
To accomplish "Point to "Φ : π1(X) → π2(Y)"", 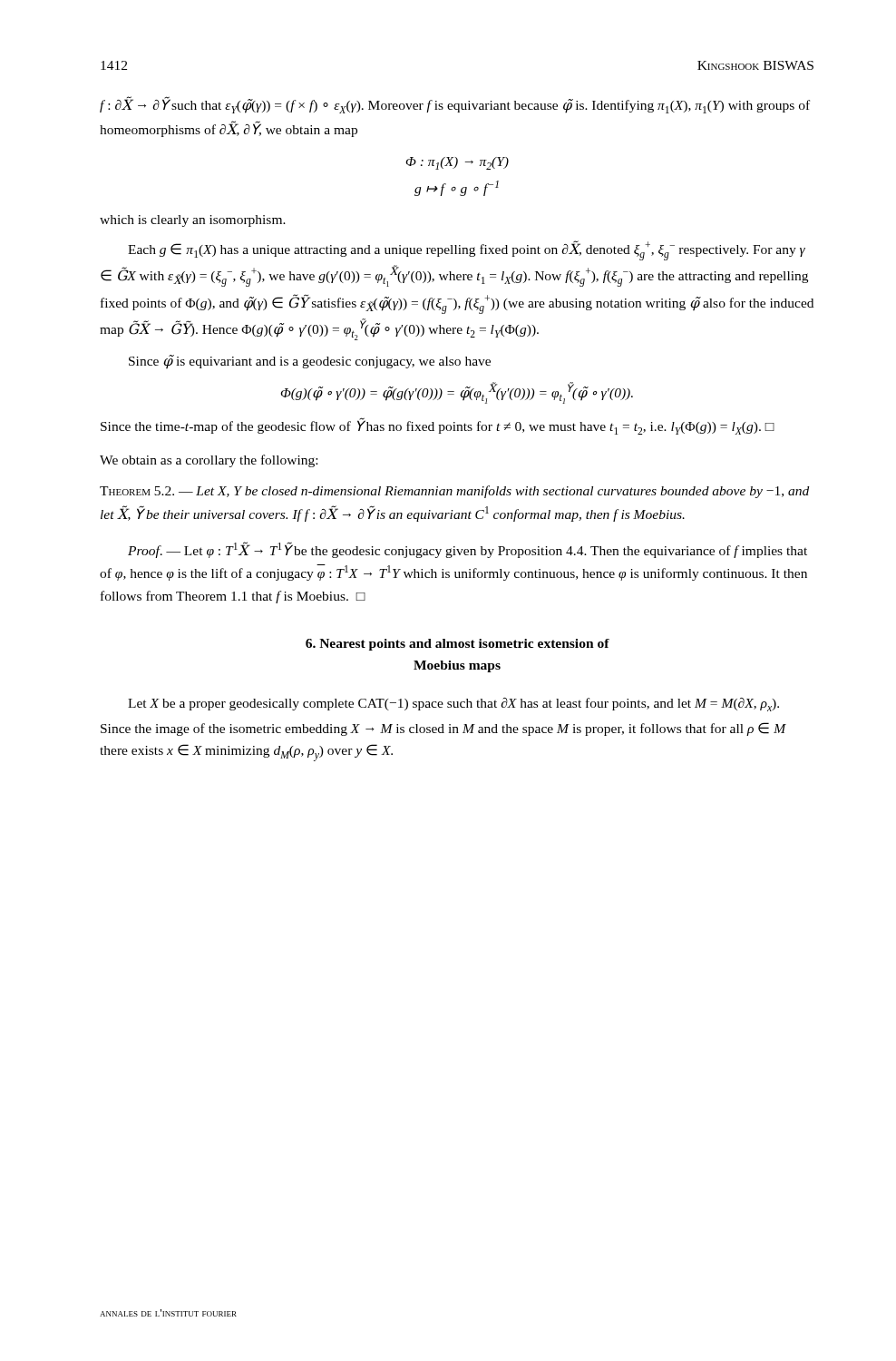I will (x=457, y=163).
